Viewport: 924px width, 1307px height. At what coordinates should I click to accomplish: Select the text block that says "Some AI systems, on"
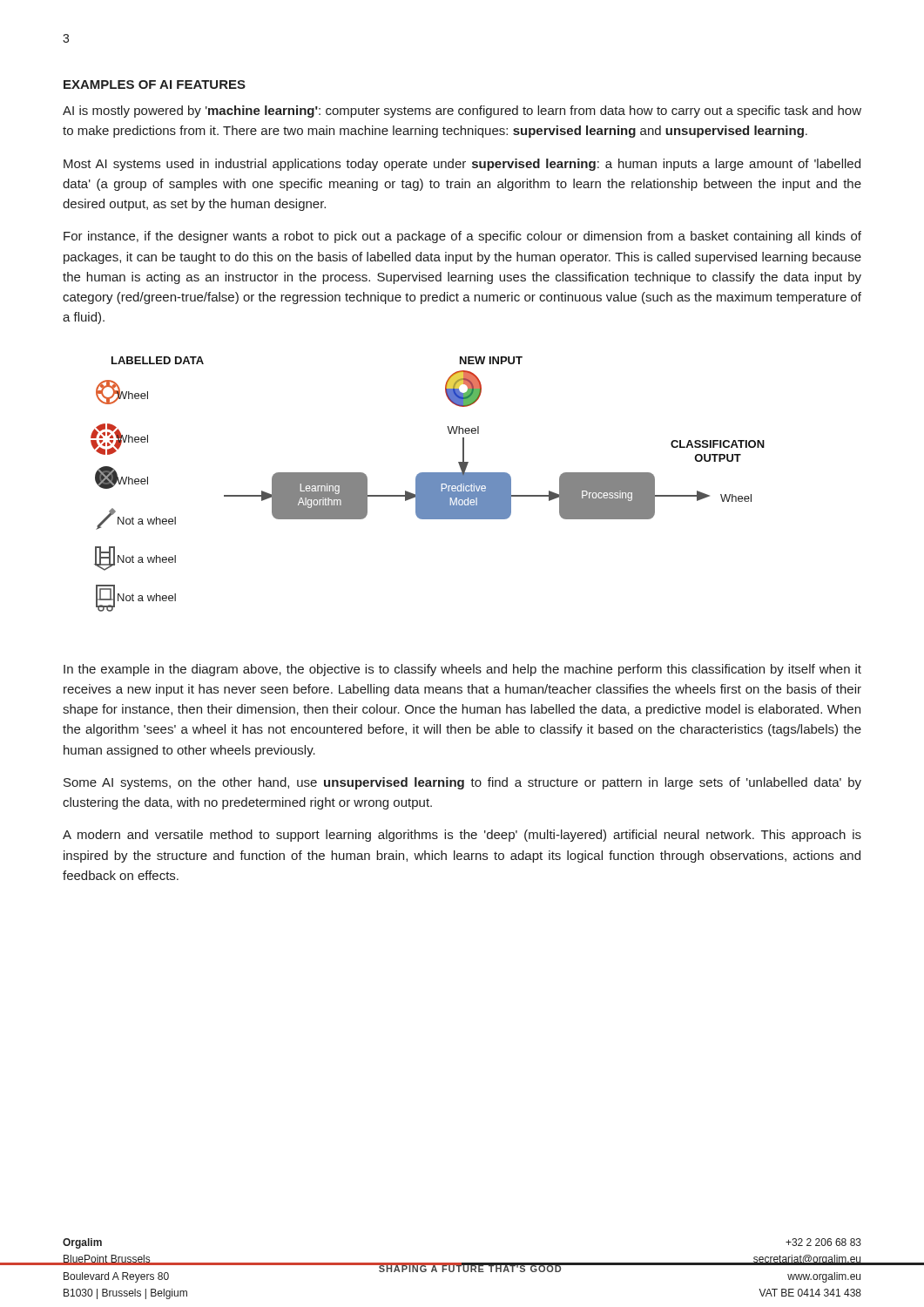click(462, 792)
